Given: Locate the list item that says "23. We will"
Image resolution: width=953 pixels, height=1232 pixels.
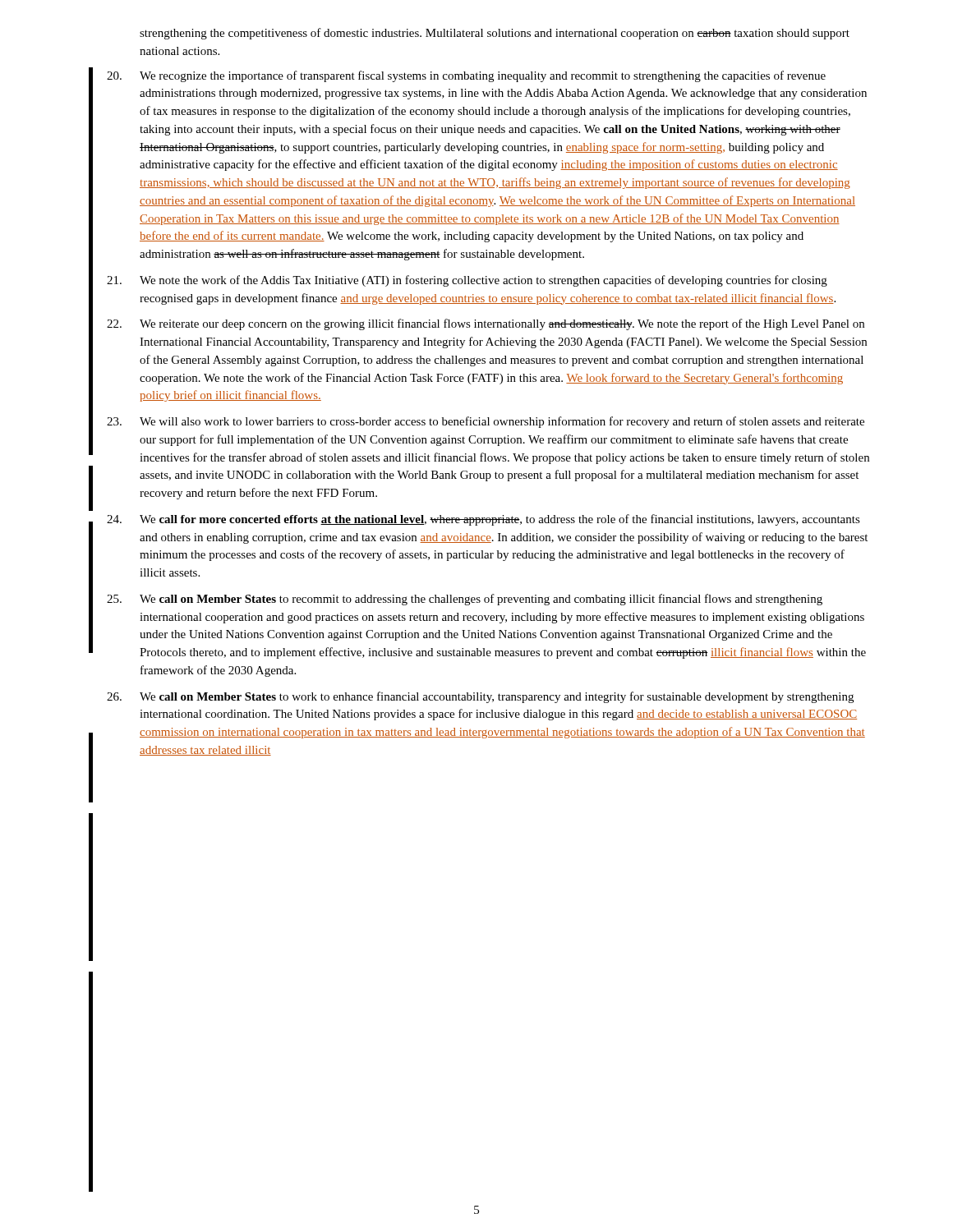Looking at the screenshot, I should pos(489,458).
